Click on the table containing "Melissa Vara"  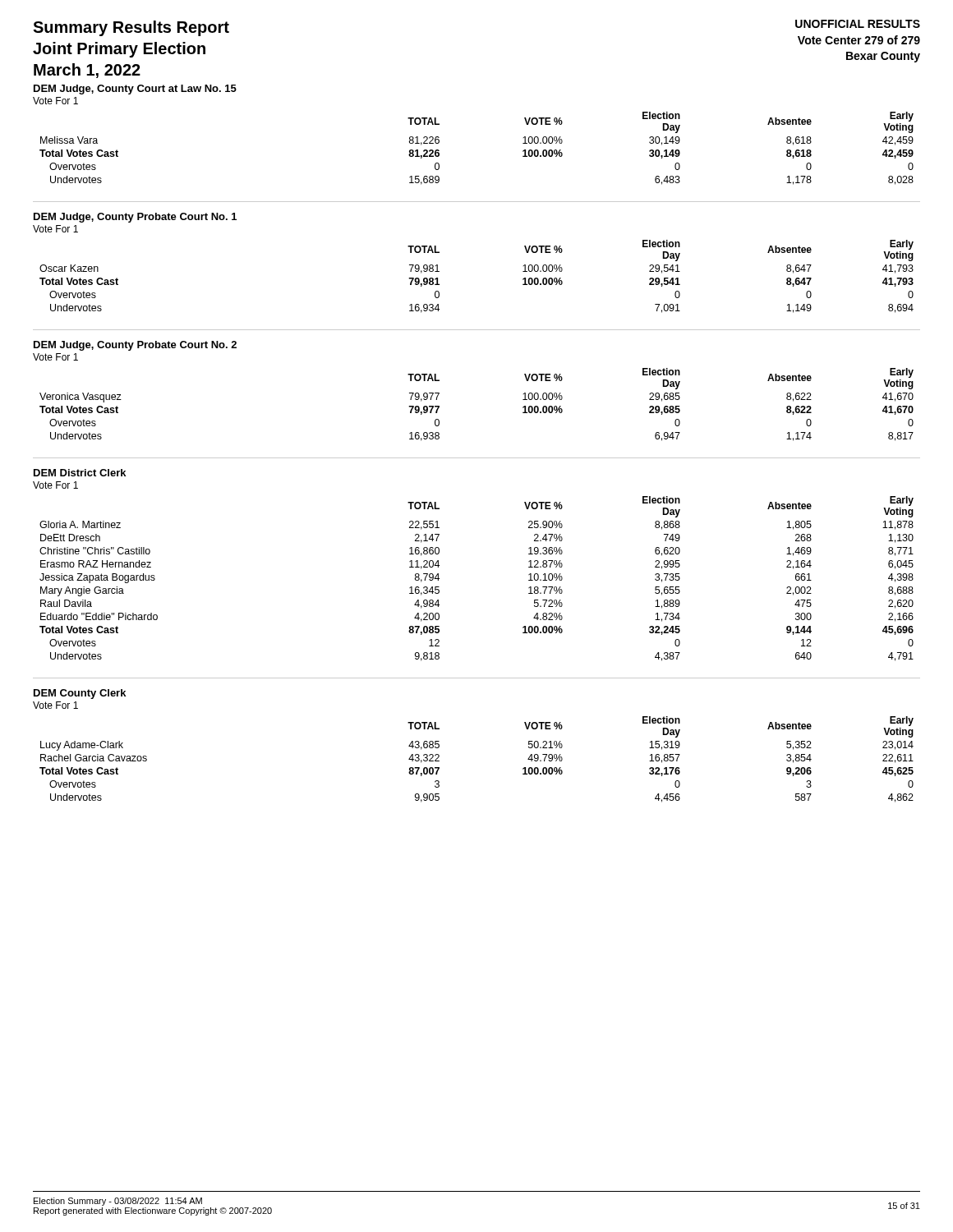point(476,148)
